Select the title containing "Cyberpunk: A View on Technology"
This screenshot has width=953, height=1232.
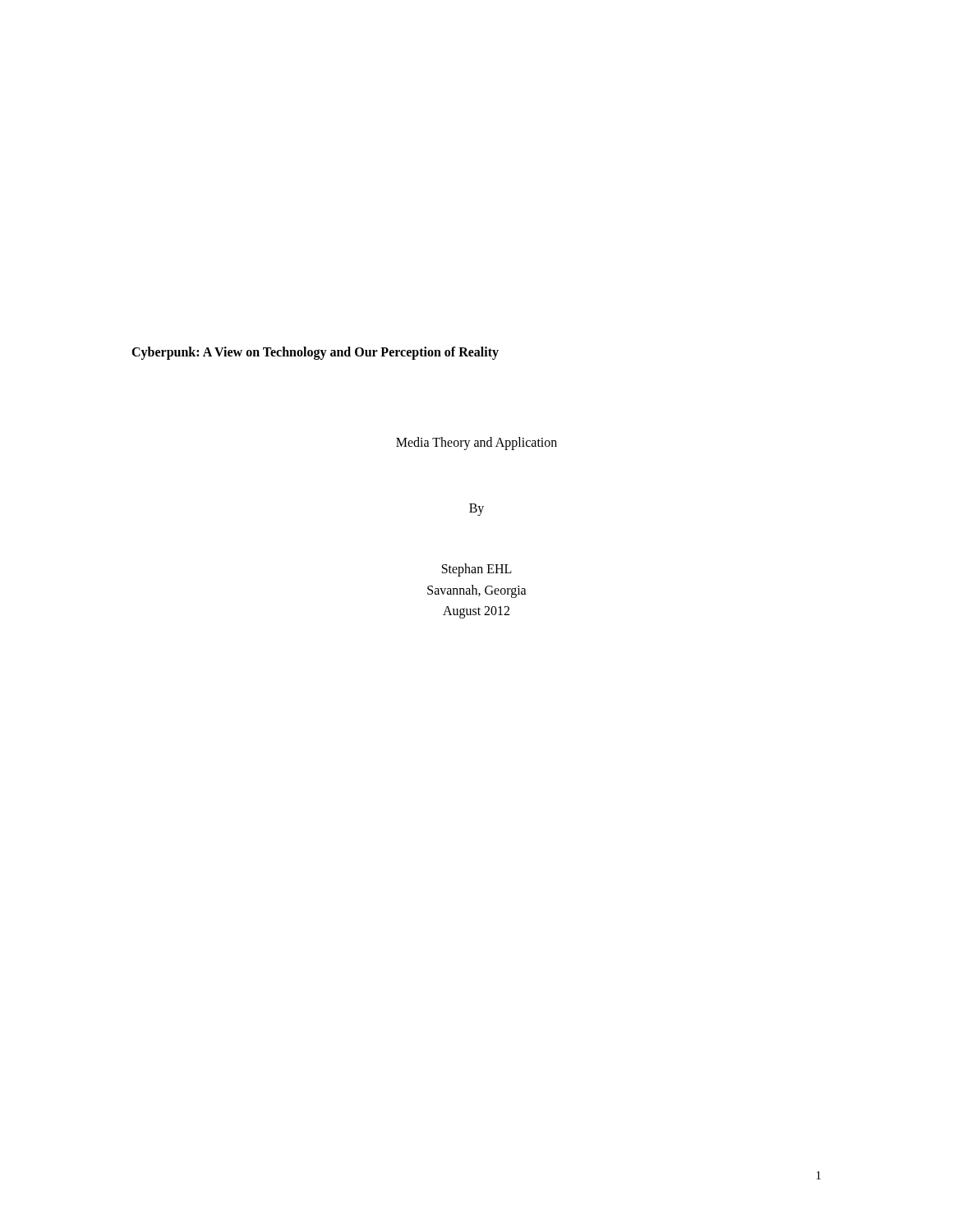click(315, 352)
